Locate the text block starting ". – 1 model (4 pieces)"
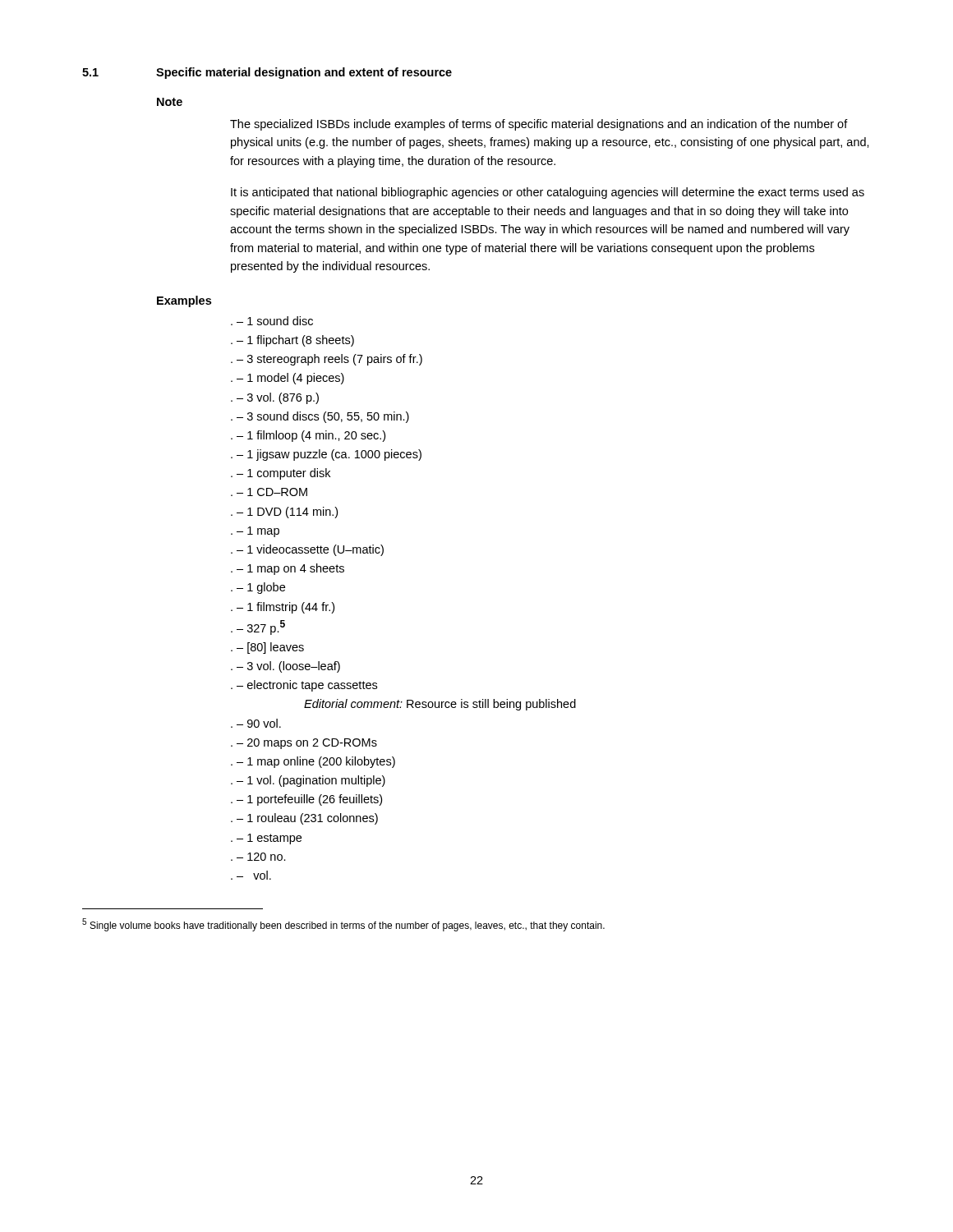The image size is (953, 1232). 287,378
